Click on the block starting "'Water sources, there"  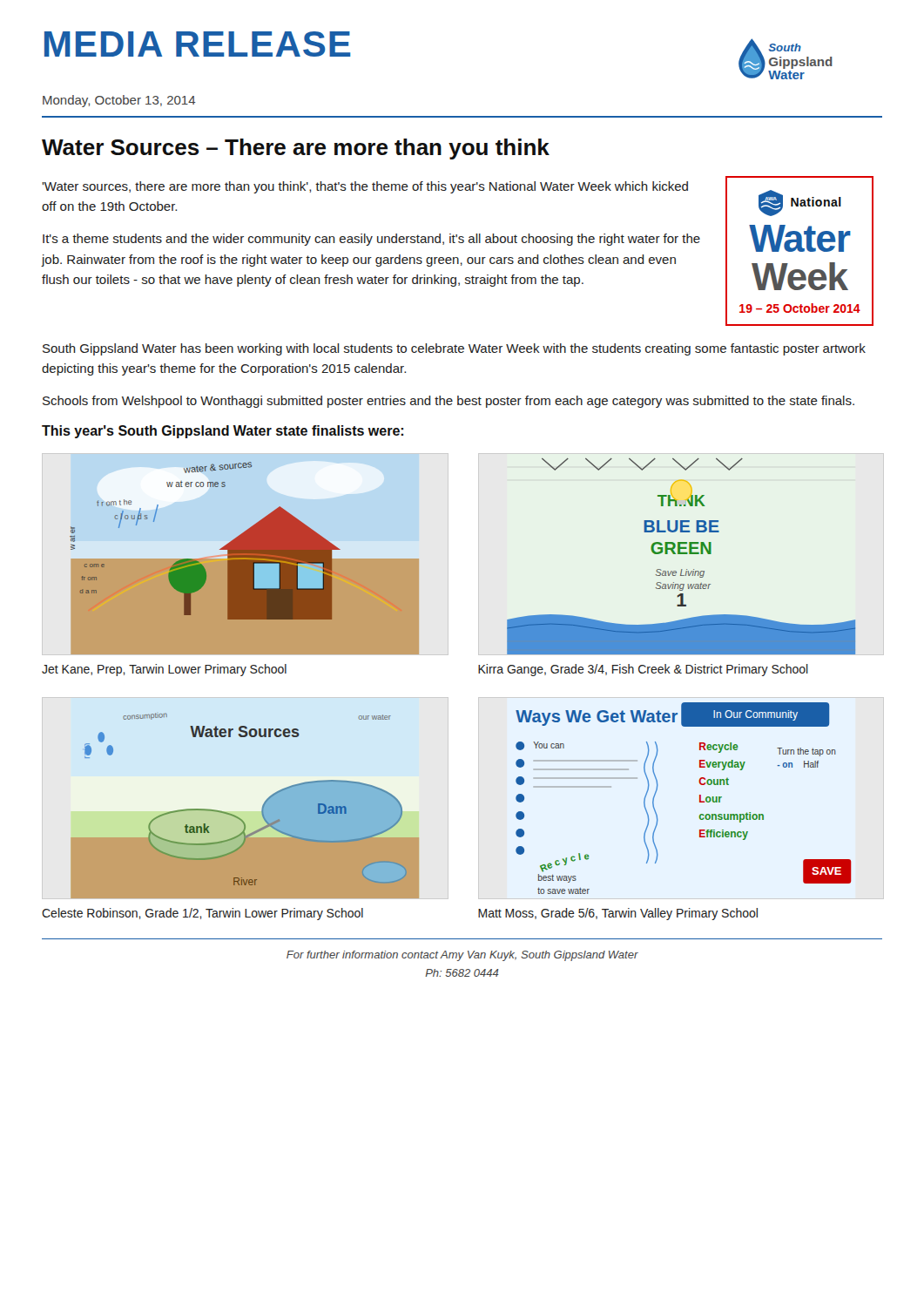coord(374,196)
